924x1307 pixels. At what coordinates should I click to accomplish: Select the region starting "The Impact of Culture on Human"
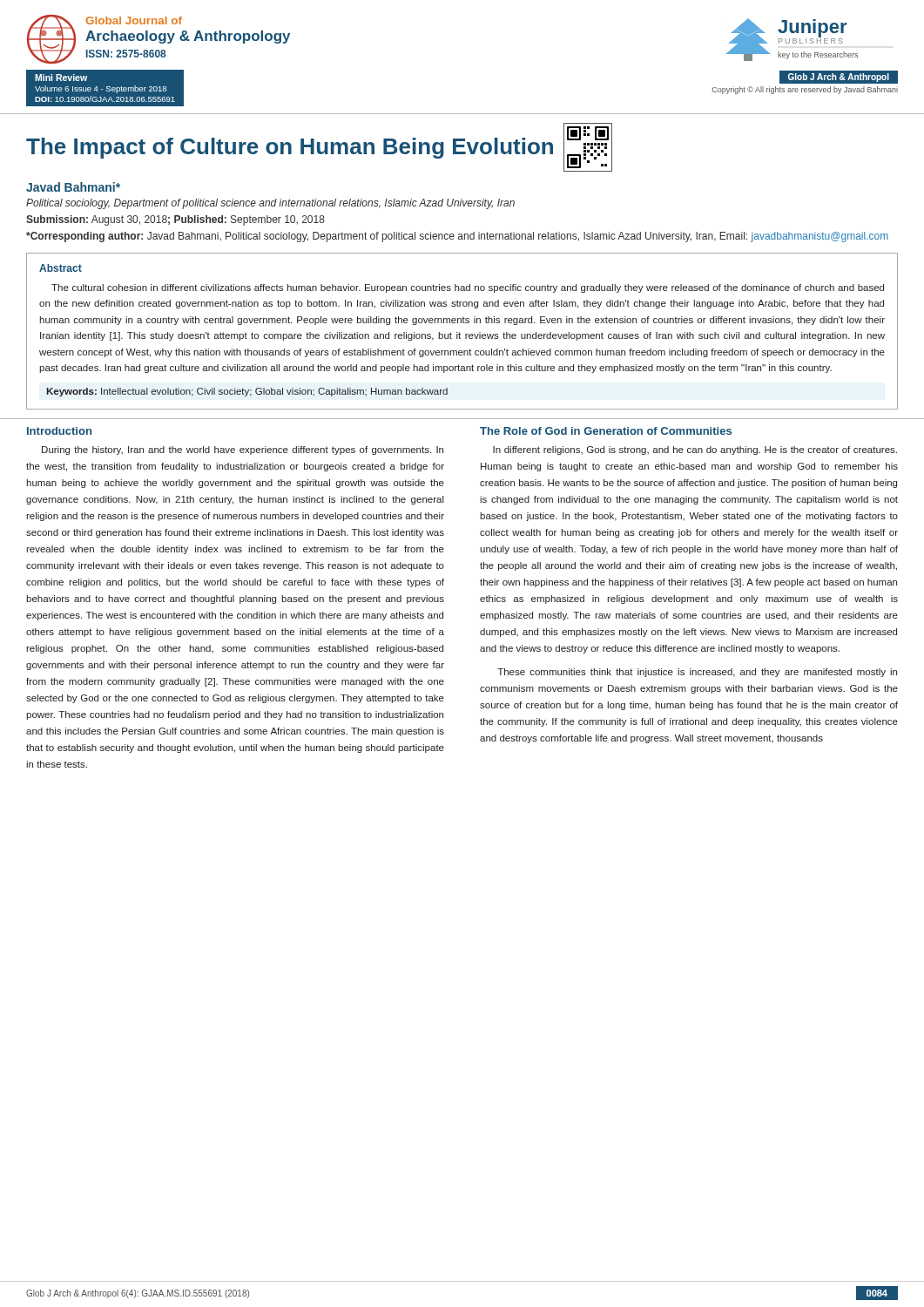(319, 147)
